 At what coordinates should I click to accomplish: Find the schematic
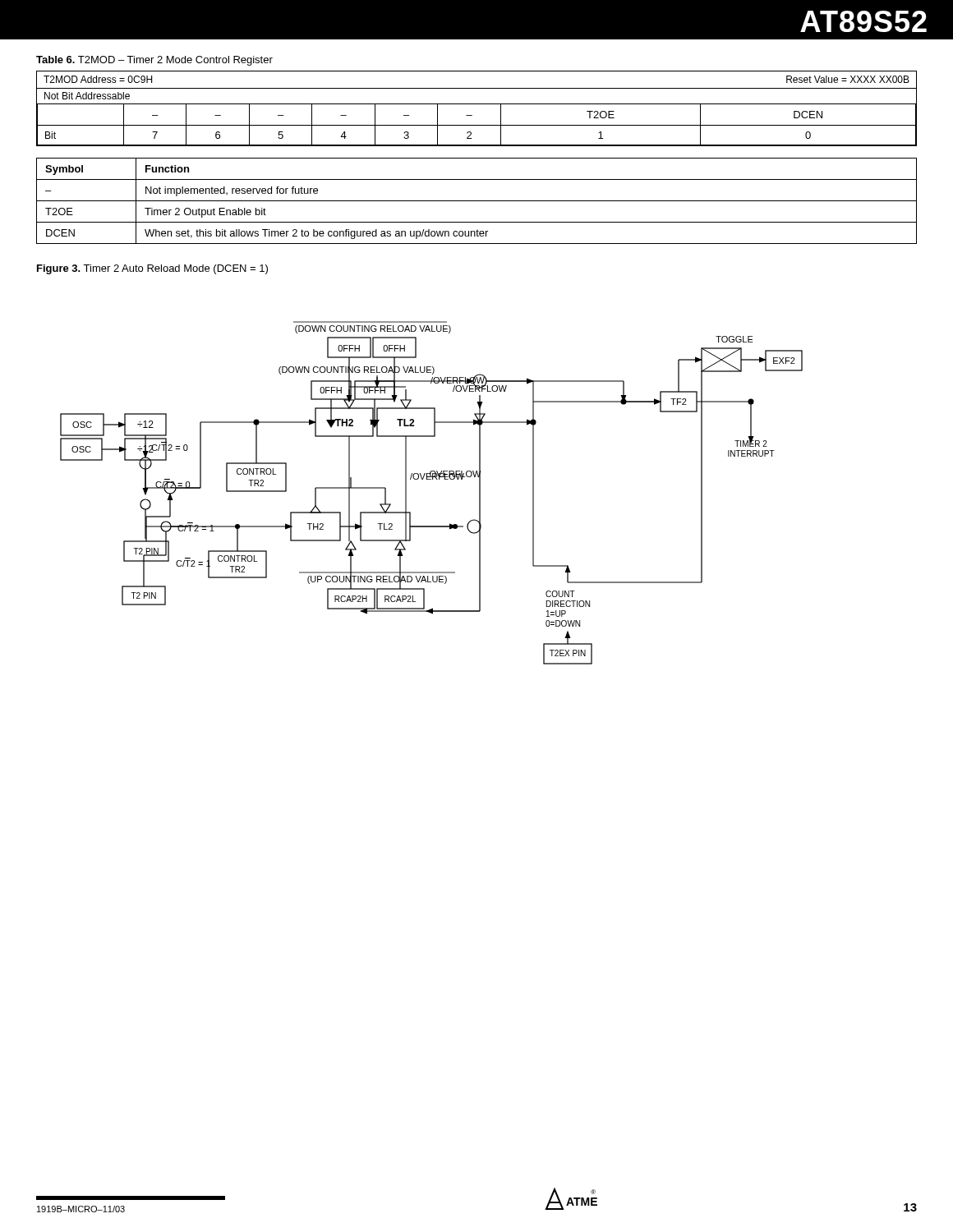tap(476, 491)
